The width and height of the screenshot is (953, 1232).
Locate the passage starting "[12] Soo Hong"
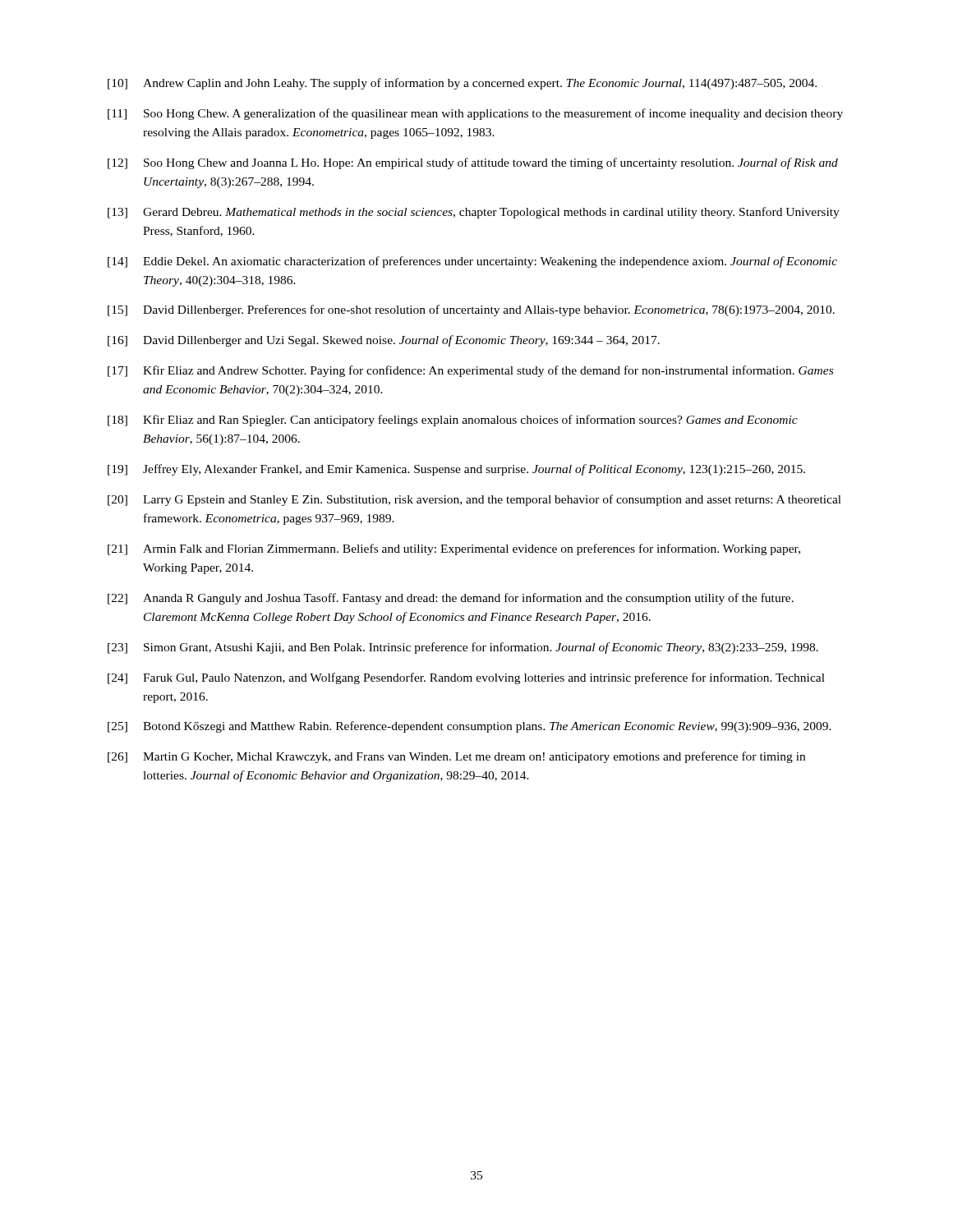pos(476,172)
